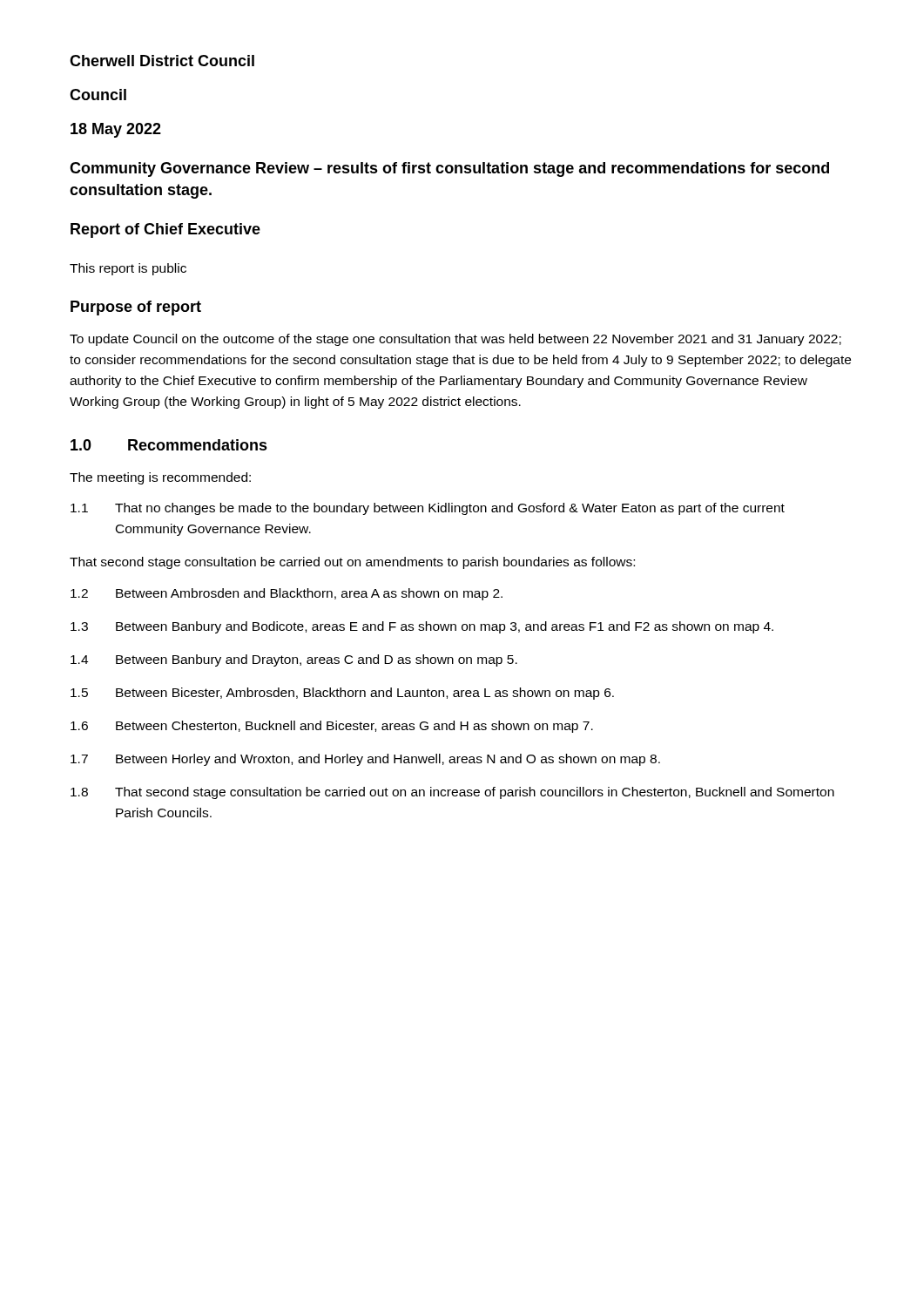Viewport: 924px width, 1307px height.
Task: Click on the text with the text "This report is public"
Action: click(128, 268)
